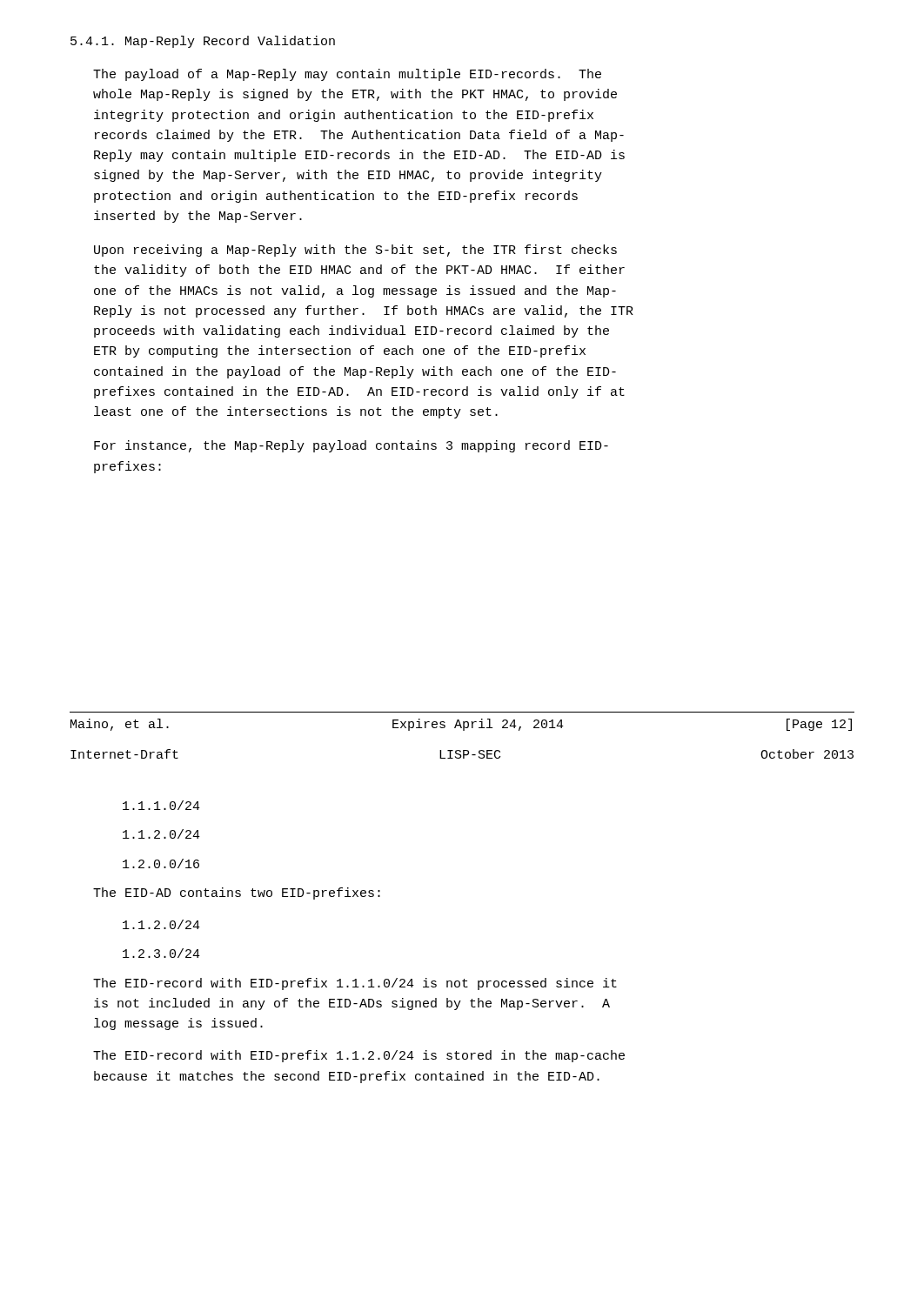The width and height of the screenshot is (924, 1305).
Task: Select the text block starting "The EID-AD contains"
Action: tap(226, 894)
